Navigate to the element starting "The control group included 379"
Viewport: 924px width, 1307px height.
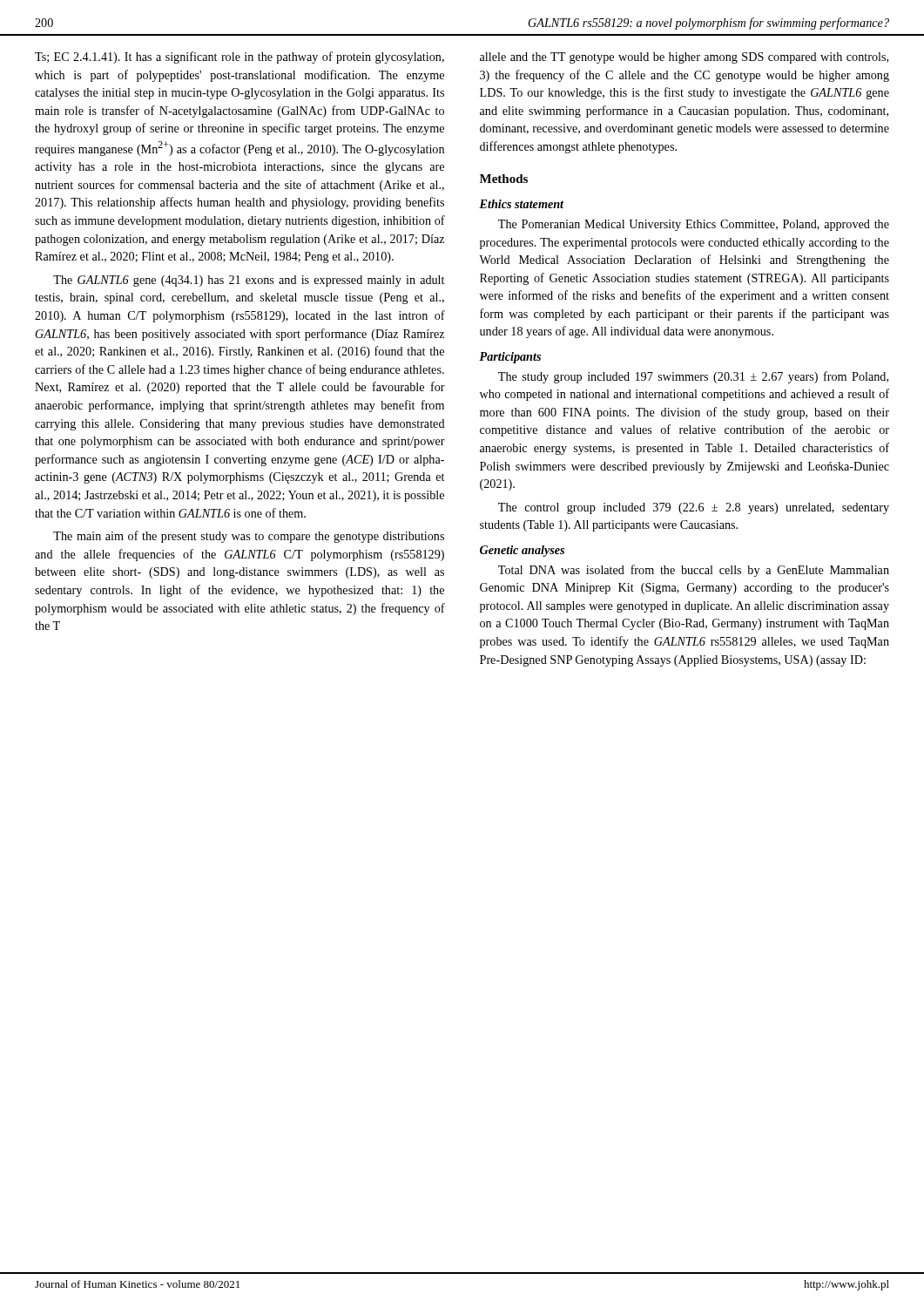click(x=684, y=516)
